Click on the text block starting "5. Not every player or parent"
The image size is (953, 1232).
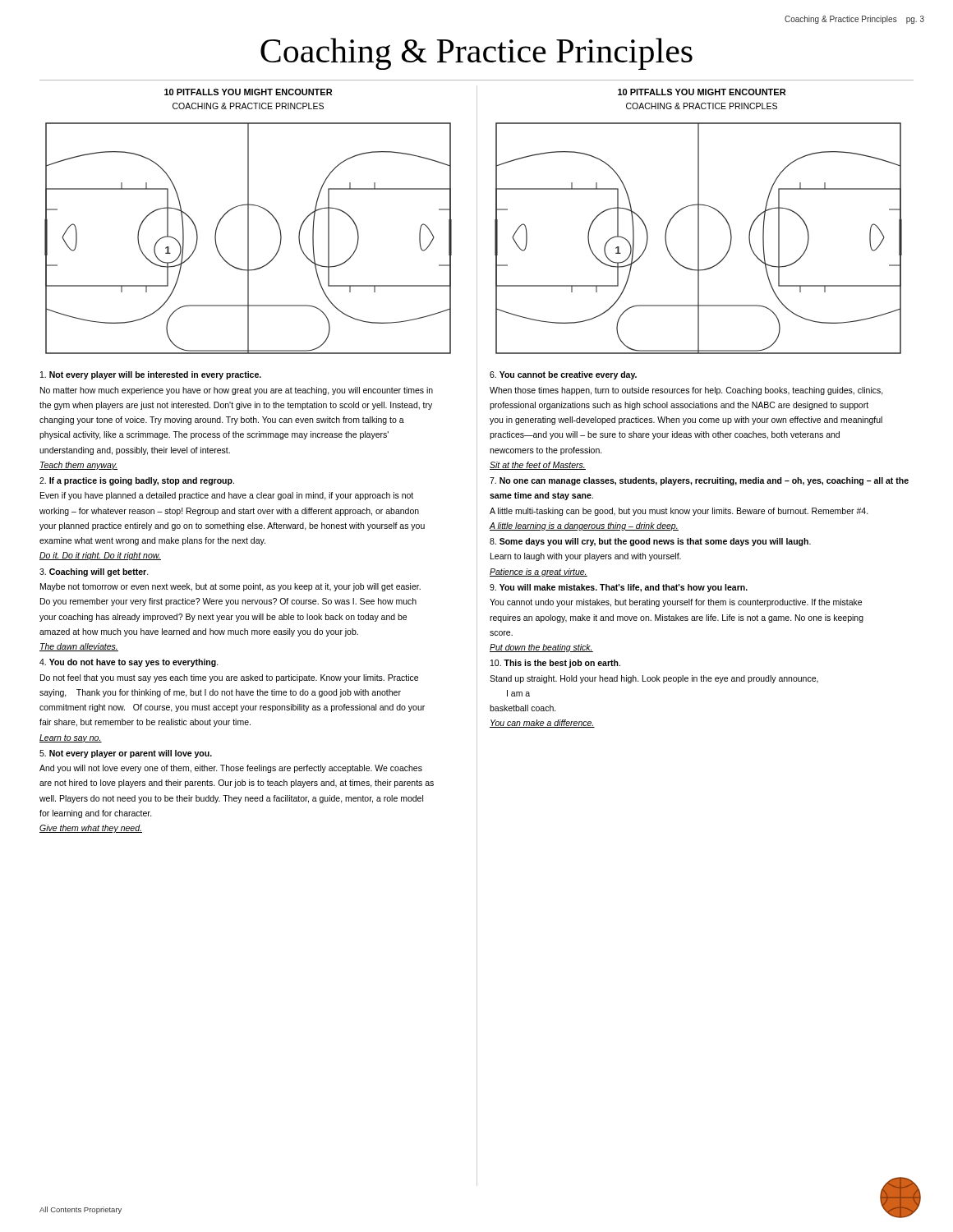point(248,791)
